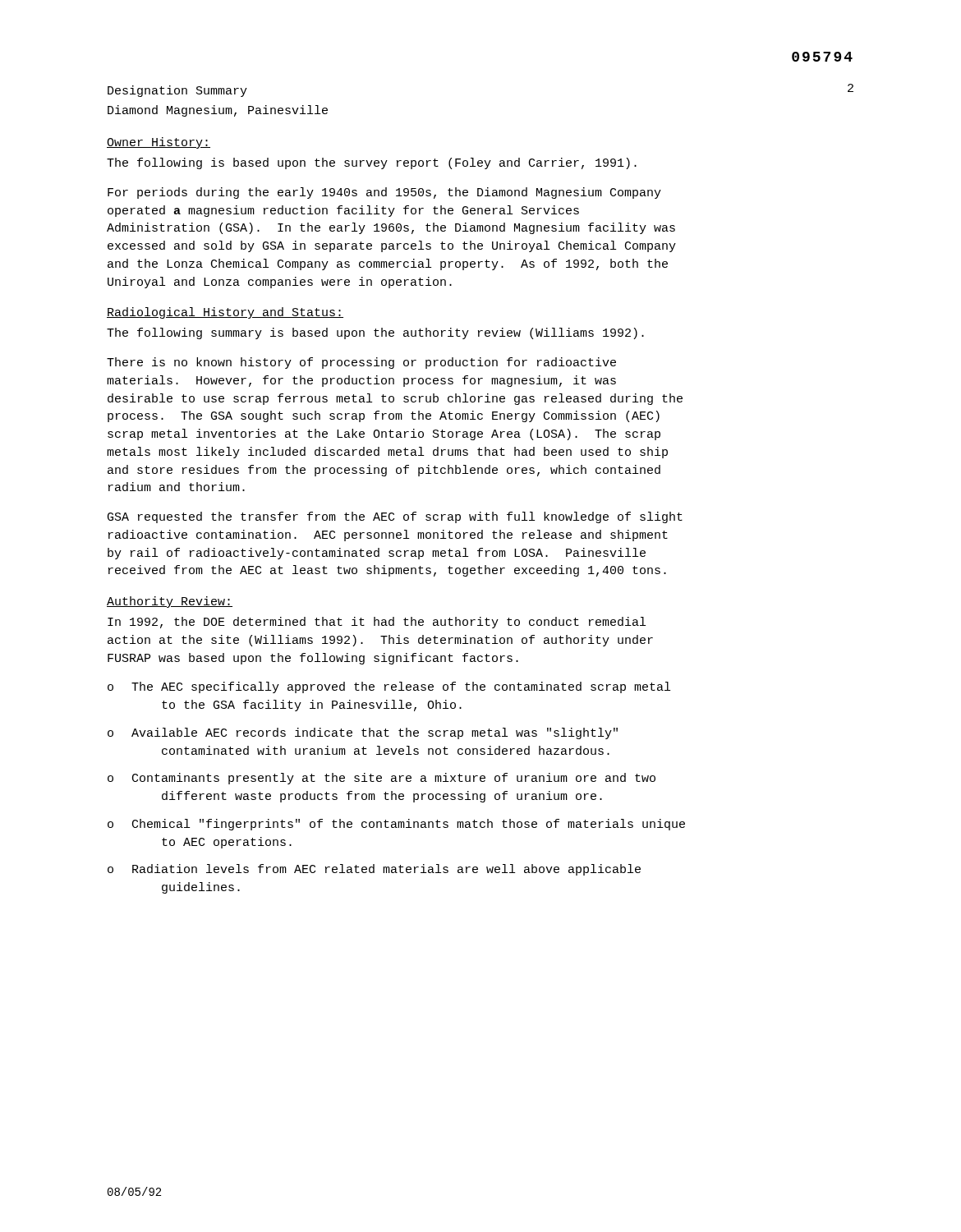Viewport: 961px width, 1232px height.
Task: Locate the block of text that opens with "For periods during the"
Action: point(391,238)
